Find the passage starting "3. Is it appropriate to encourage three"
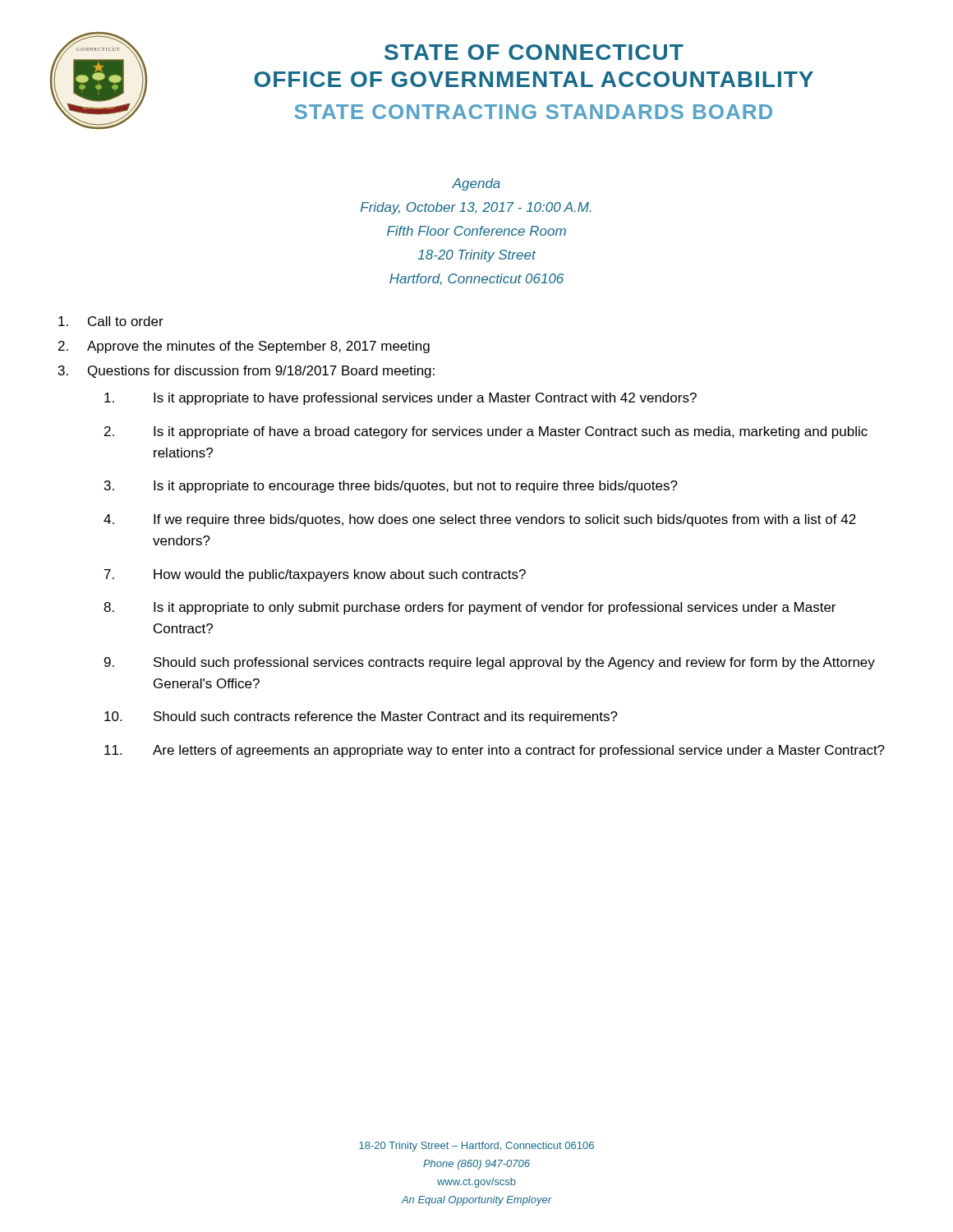 pyautogui.click(x=491, y=487)
